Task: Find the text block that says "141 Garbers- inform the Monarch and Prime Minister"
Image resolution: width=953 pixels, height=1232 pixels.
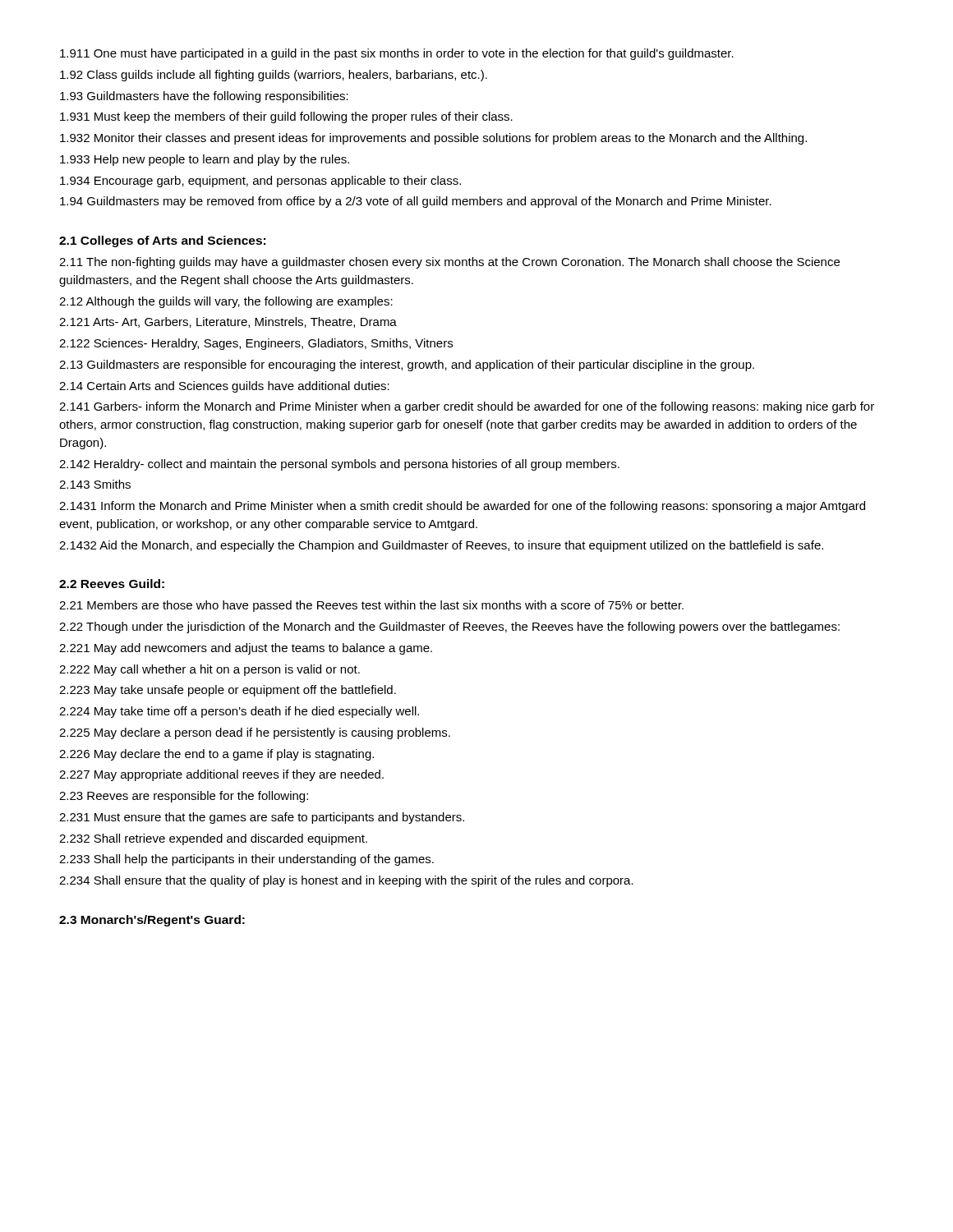Action: pos(467,424)
